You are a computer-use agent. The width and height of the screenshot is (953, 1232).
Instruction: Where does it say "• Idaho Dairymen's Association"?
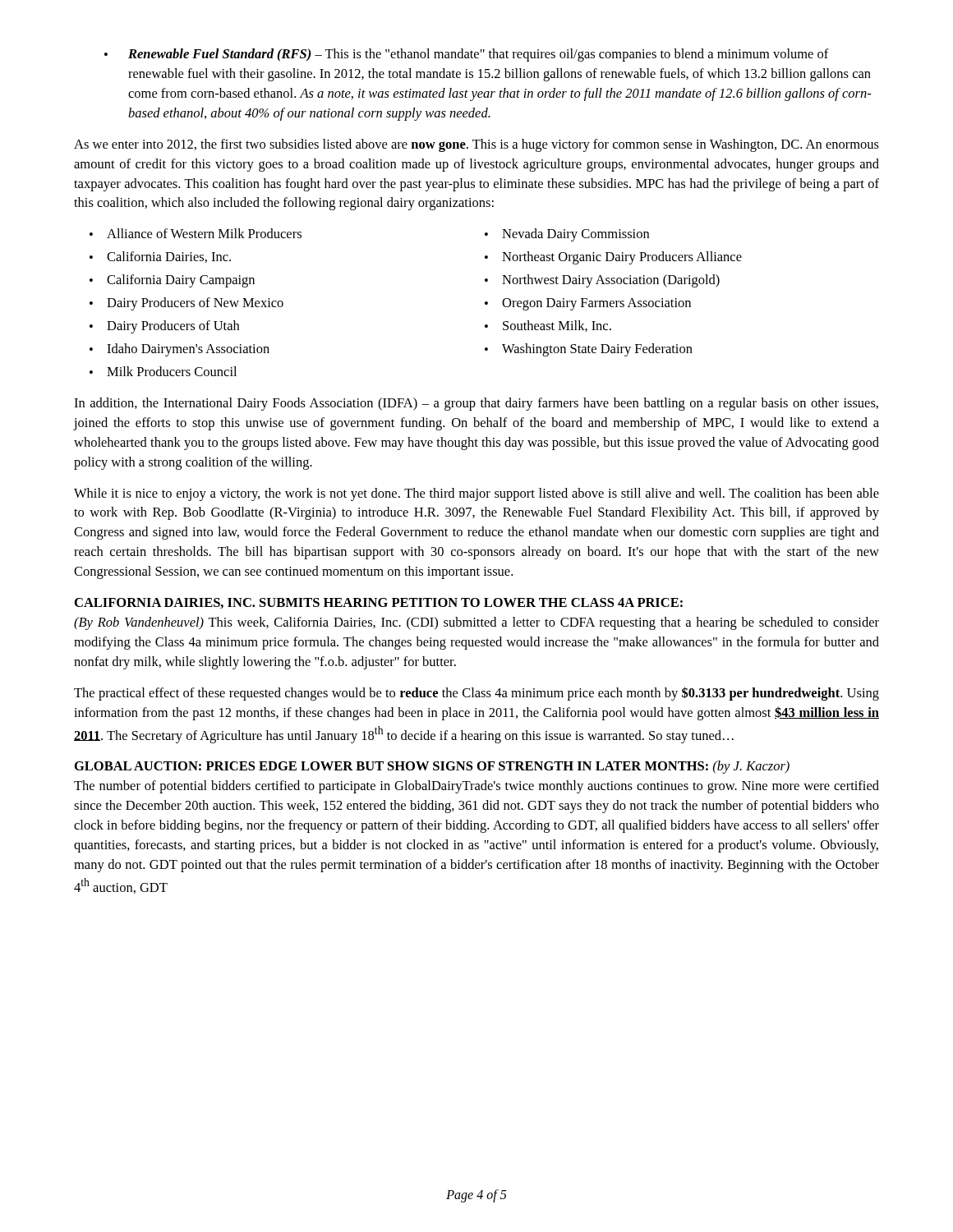point(179,349)
